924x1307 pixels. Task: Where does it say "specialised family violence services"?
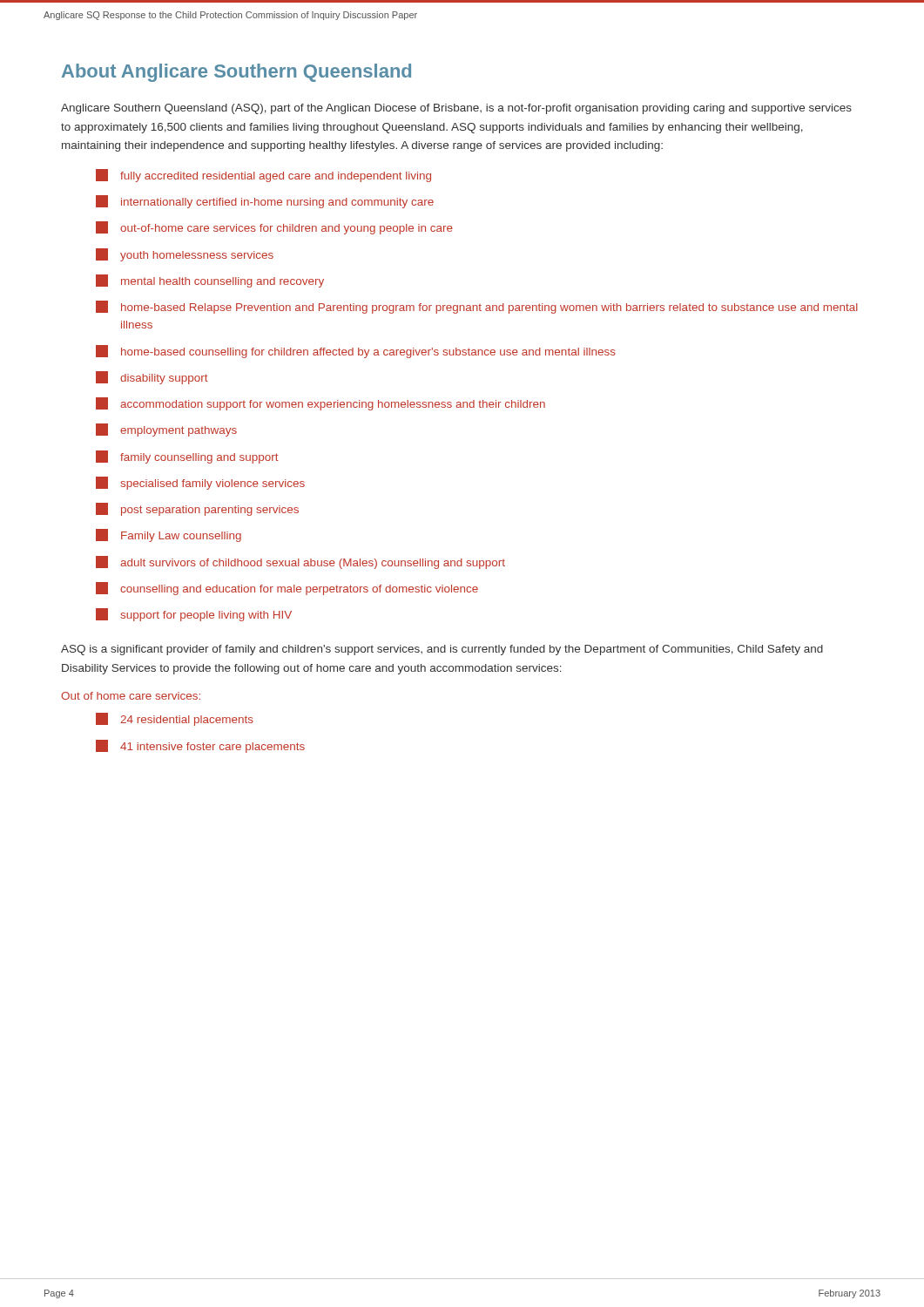click(x=200, y=484)
